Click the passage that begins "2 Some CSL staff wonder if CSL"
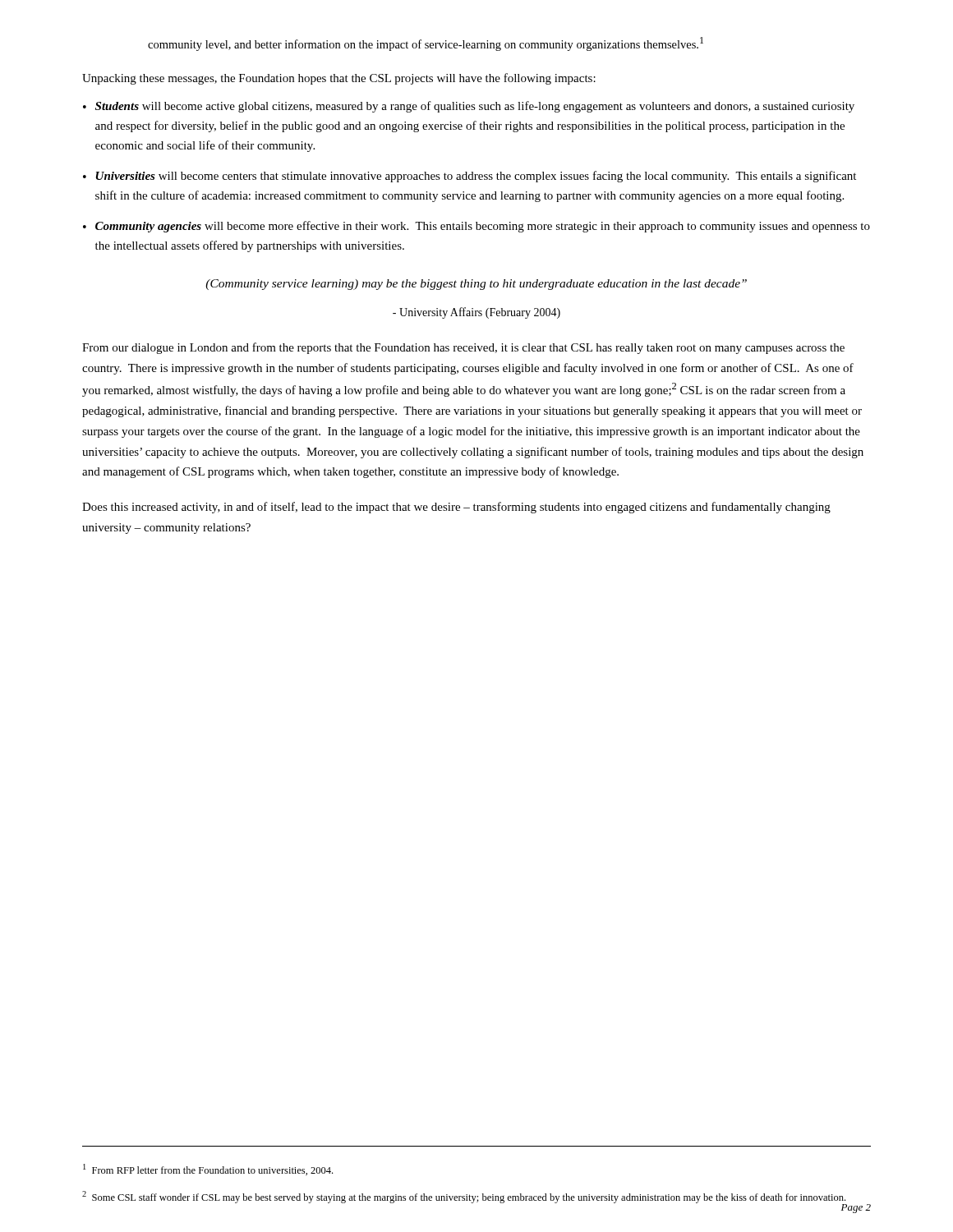Image resolution: width=953 pixels, height=1232 pixels. (464, 1197)
